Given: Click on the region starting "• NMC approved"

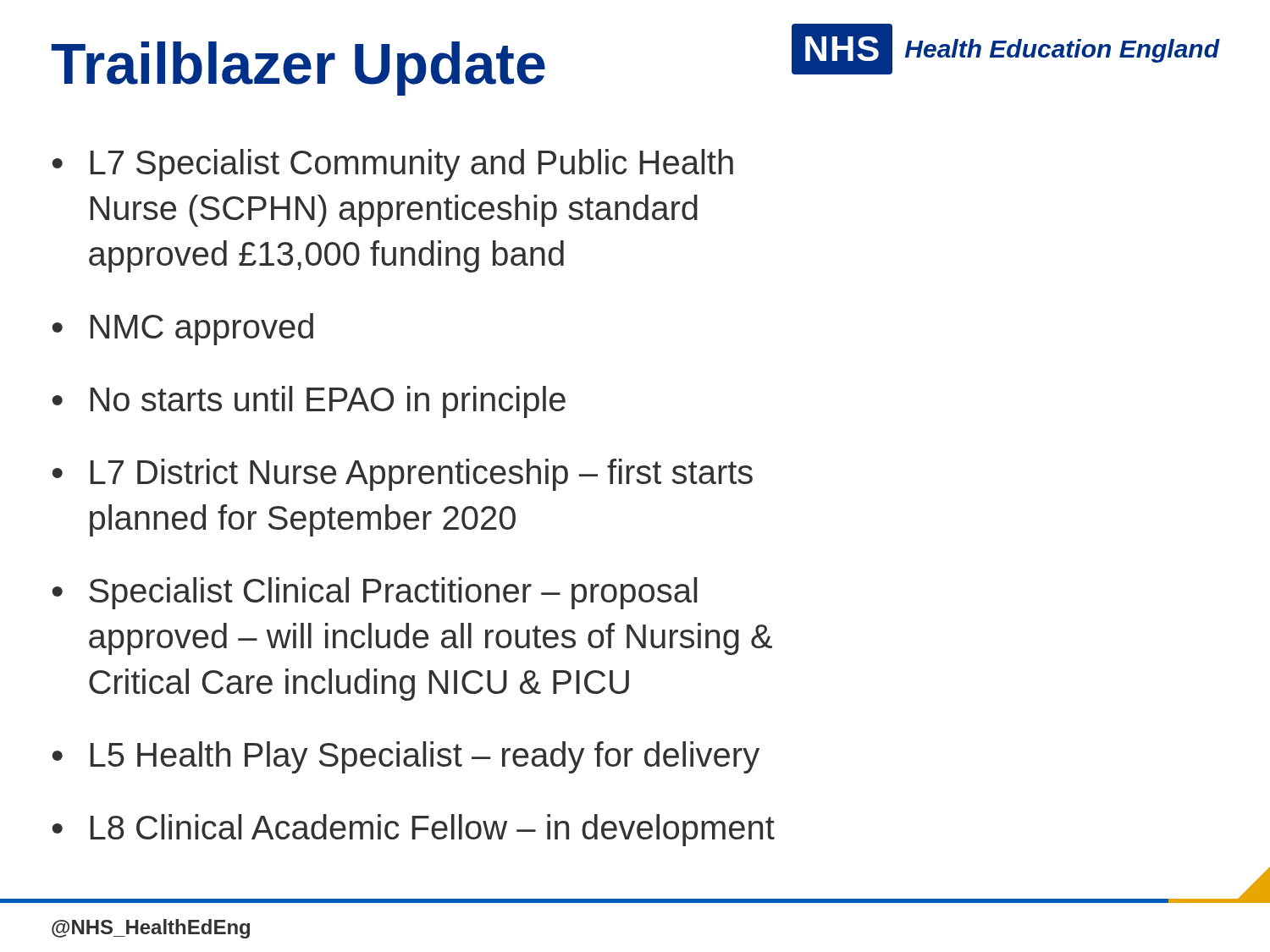Looking at the screenshot, I should (x=183, y=327).
